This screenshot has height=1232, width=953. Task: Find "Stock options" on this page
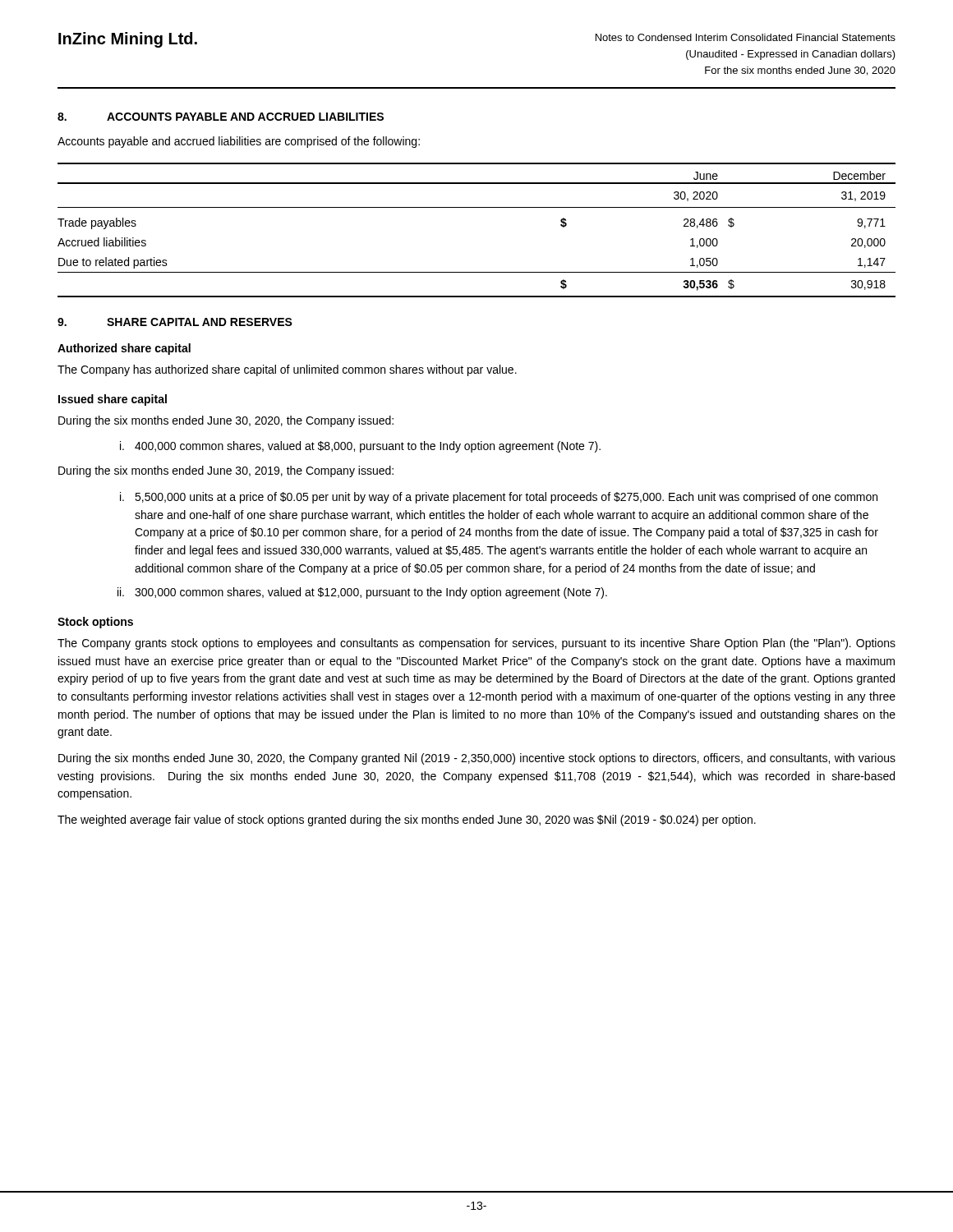(95, 622)
